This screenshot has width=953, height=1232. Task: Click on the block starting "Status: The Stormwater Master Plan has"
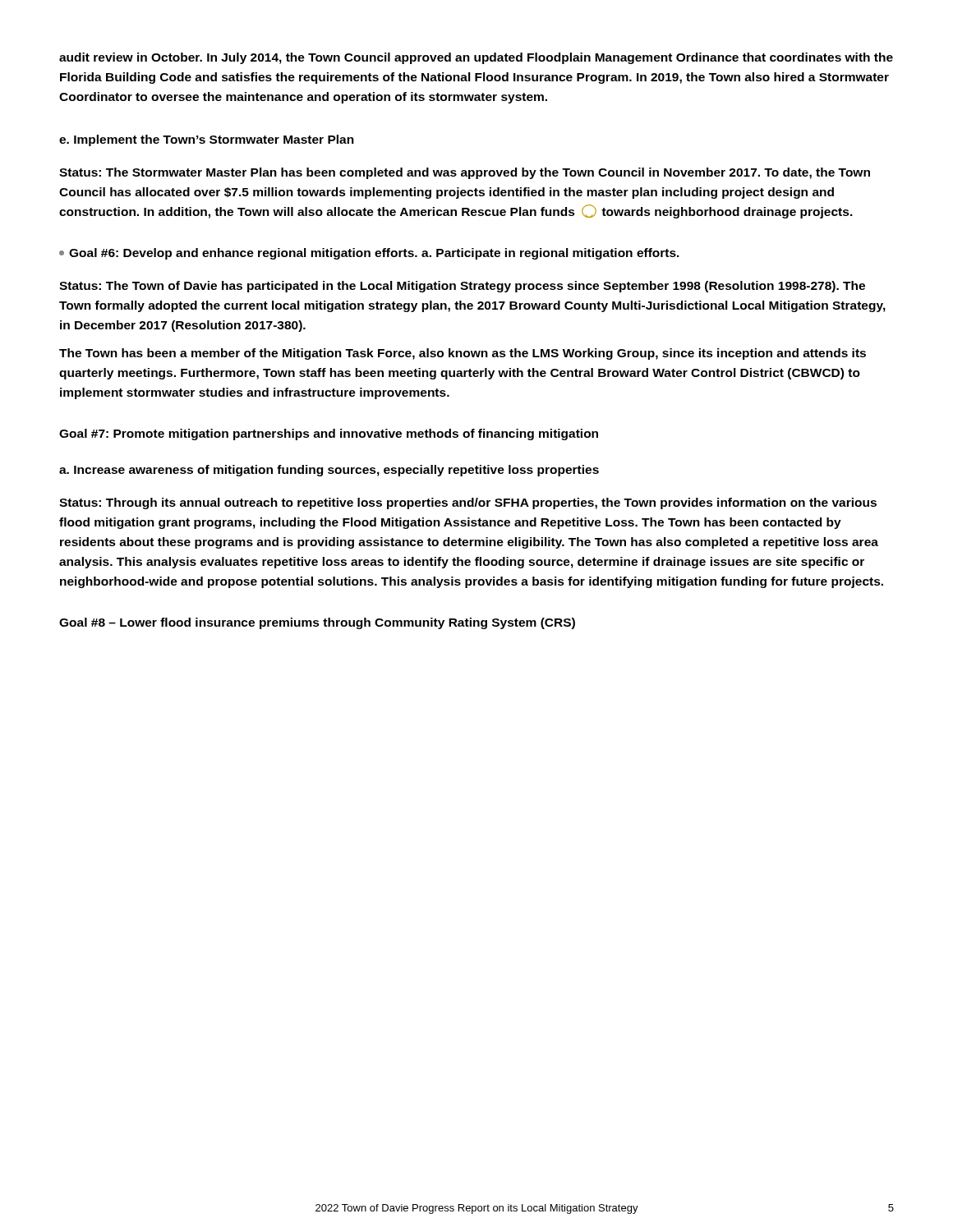point(465,193)
